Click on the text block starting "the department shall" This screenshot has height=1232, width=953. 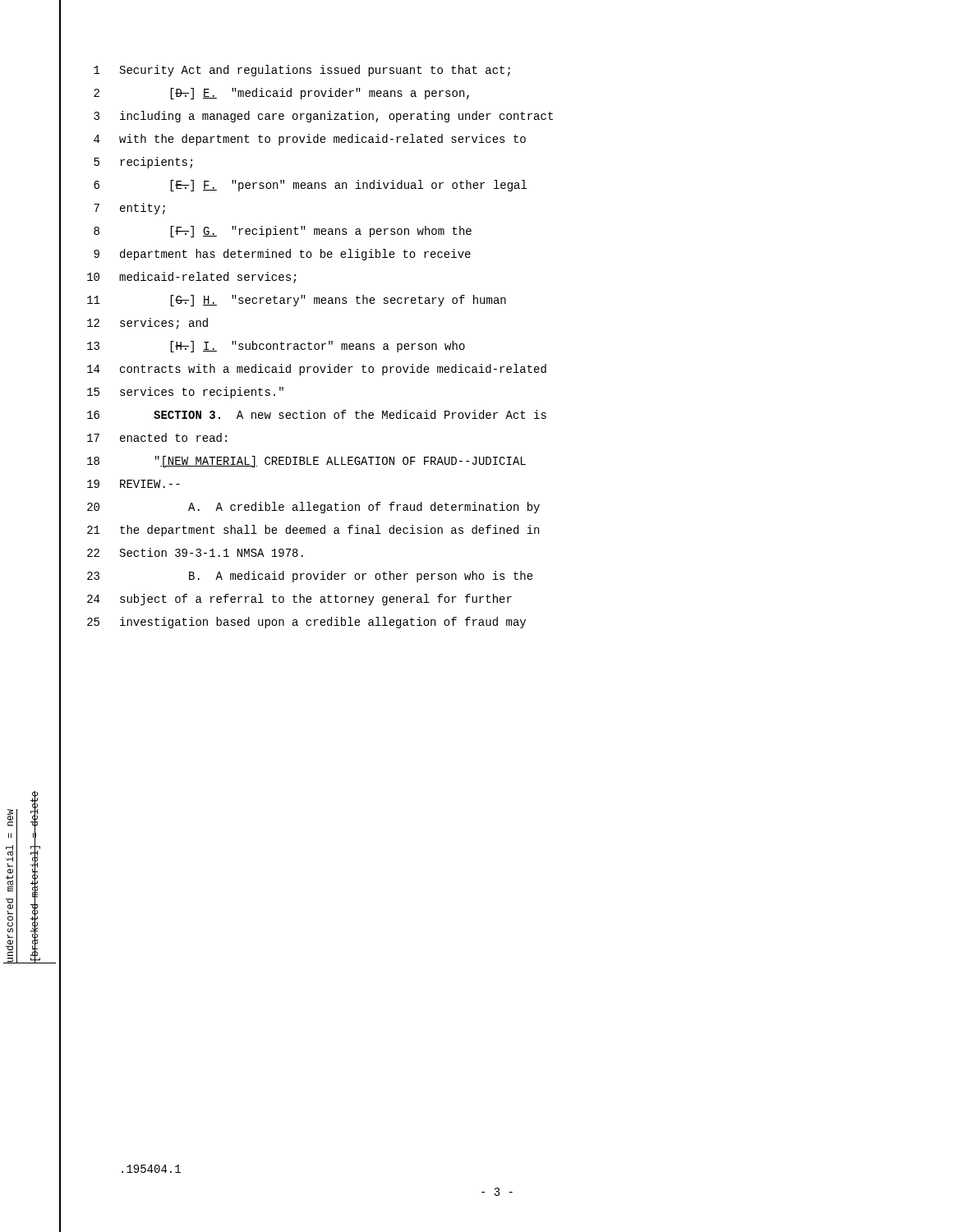click(x=330, y=531)
